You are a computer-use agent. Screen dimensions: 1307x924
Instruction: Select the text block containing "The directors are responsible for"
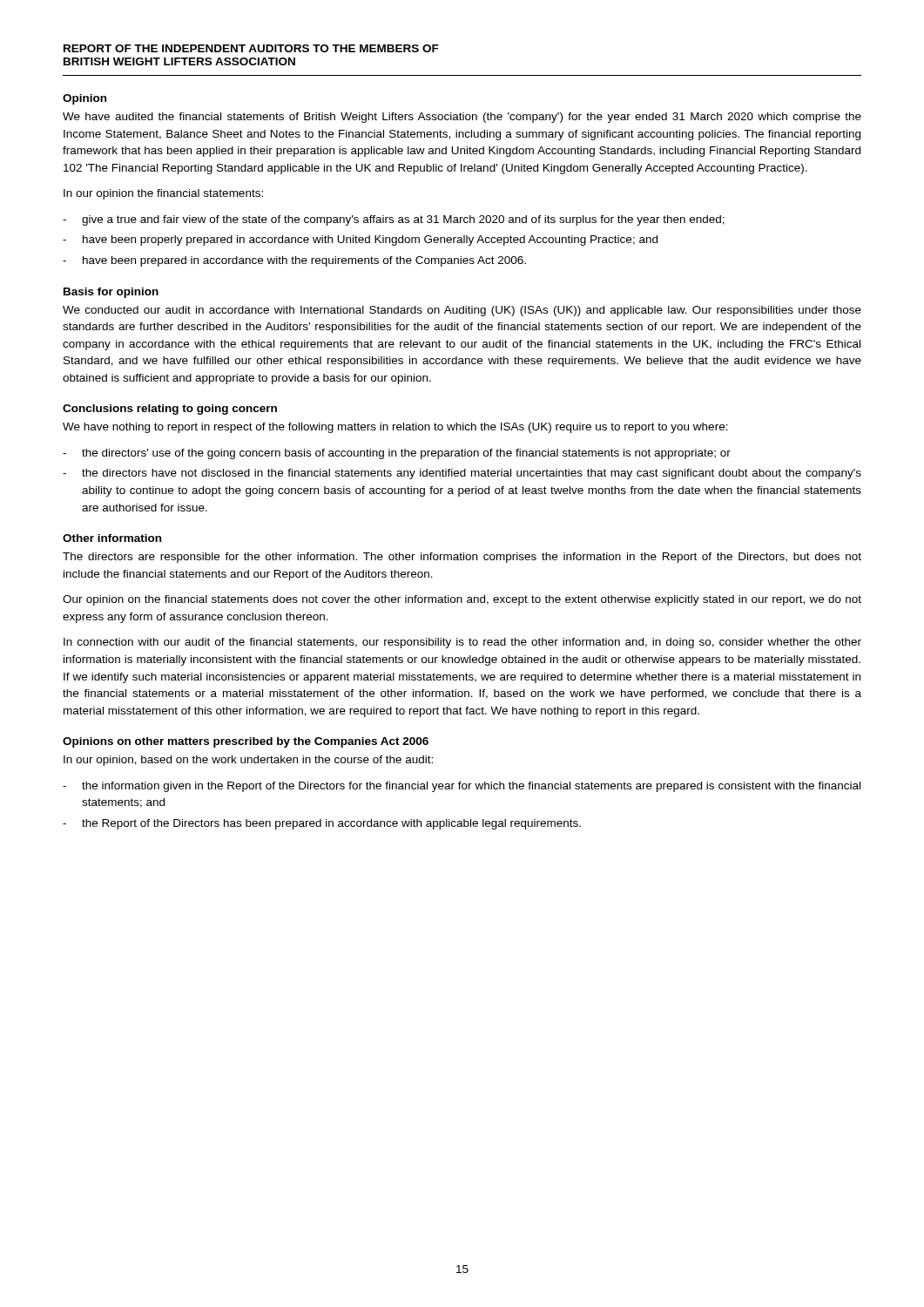pos(462,565)
